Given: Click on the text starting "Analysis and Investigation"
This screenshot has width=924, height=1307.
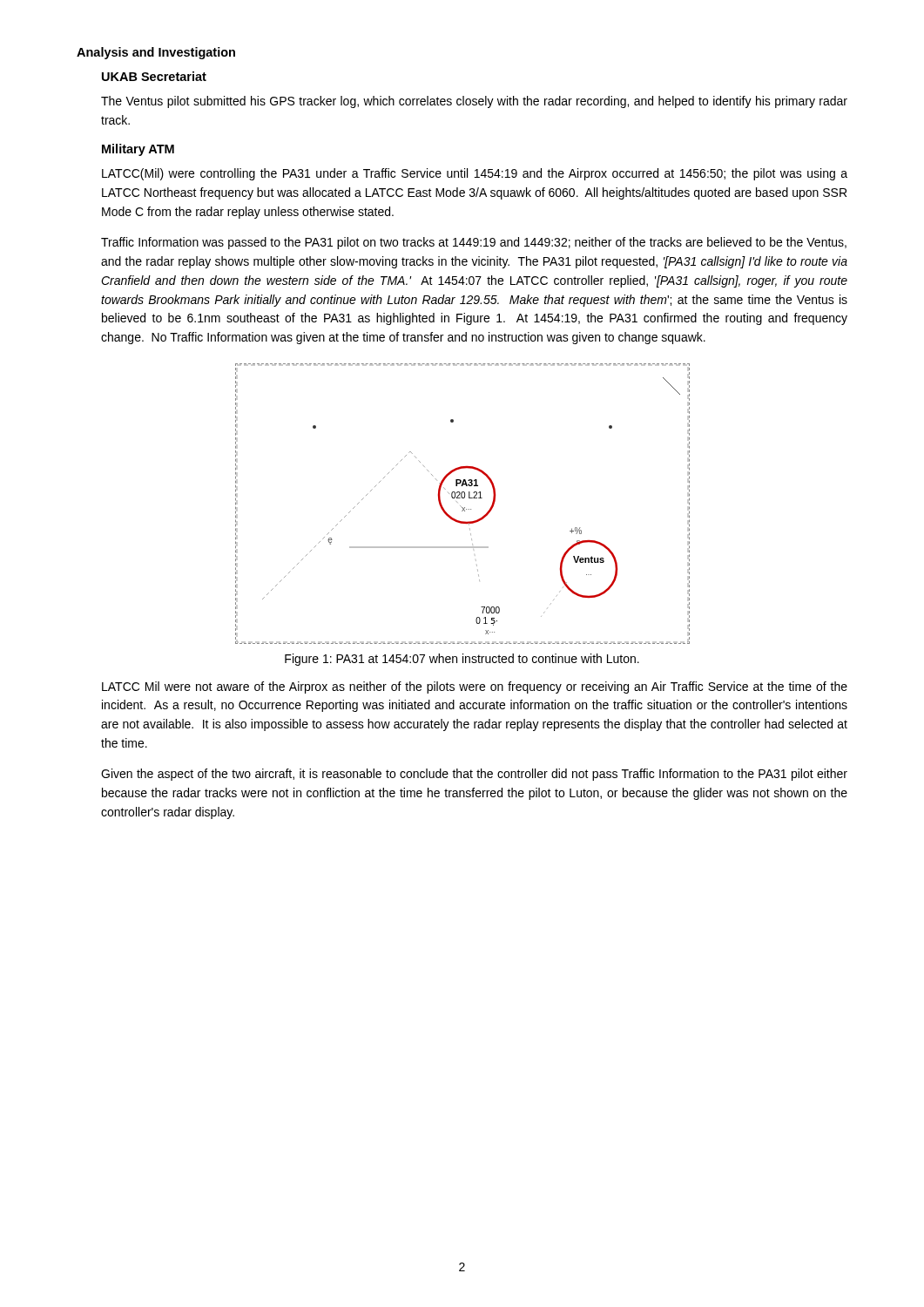Looking at the screenshot, I should coord(156,52).
